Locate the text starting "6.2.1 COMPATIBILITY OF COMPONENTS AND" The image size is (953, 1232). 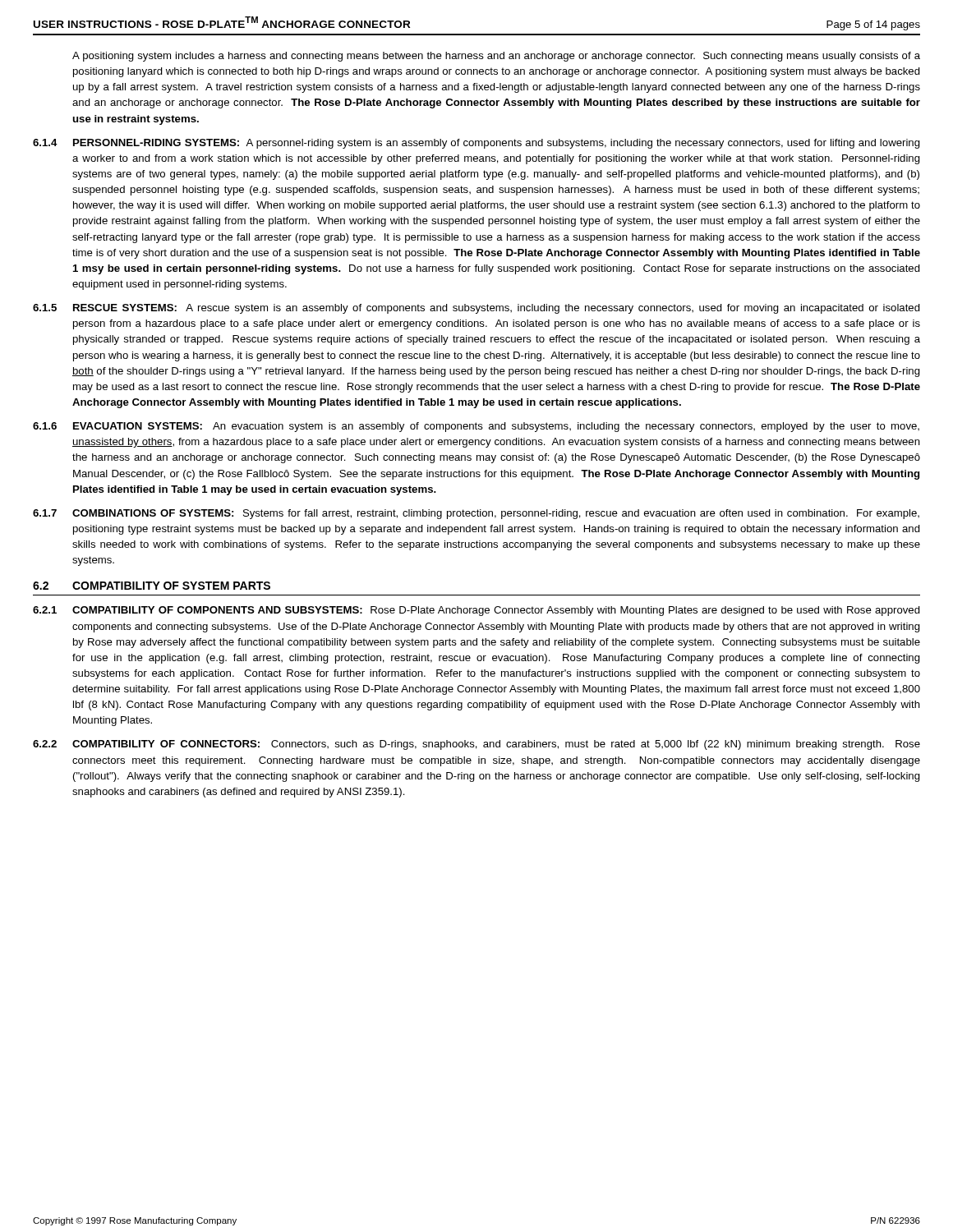tap(476, 665)
